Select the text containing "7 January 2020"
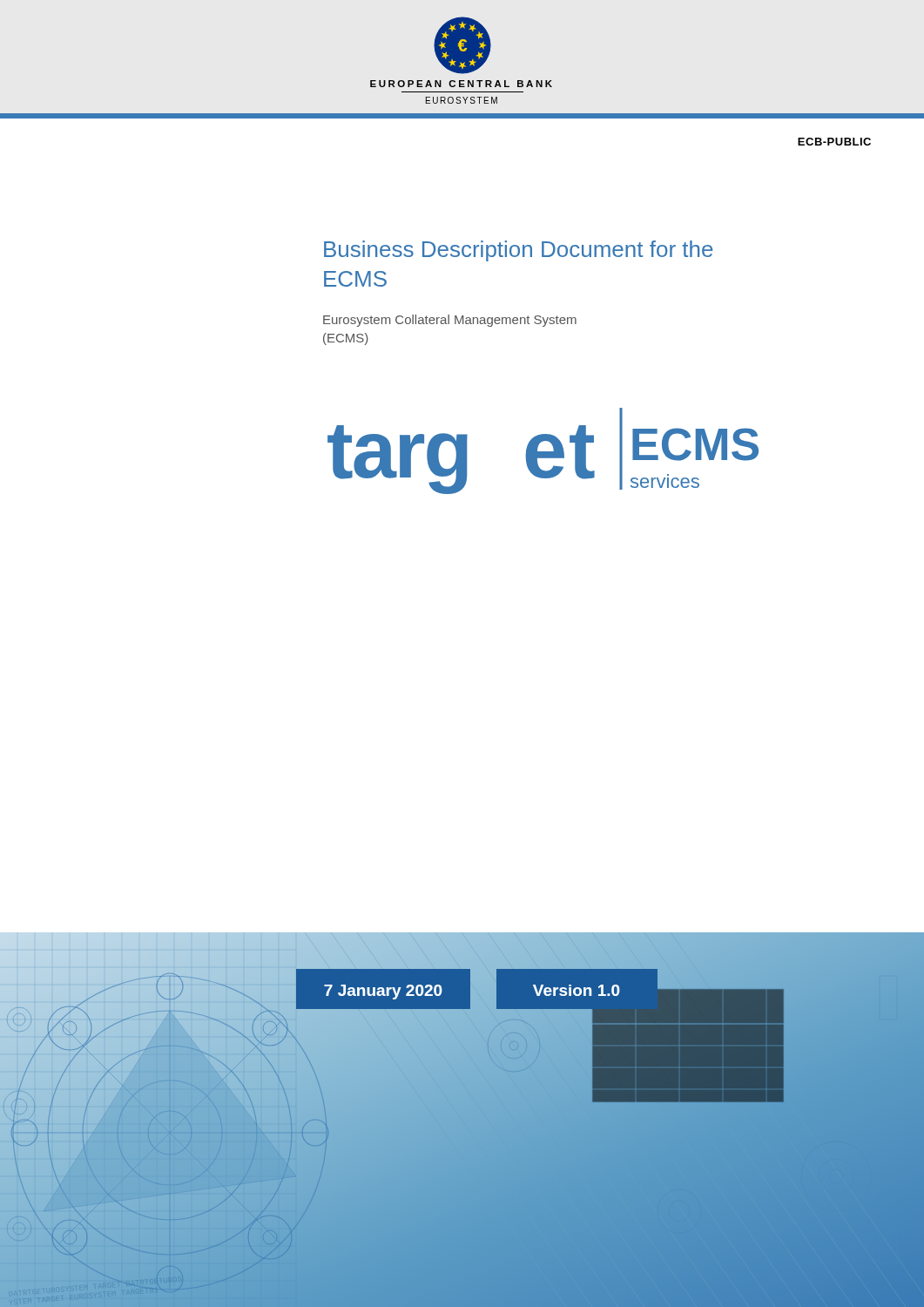This screenshot has width=924, height=1307. pyautogui.click(x=383, y=982)
